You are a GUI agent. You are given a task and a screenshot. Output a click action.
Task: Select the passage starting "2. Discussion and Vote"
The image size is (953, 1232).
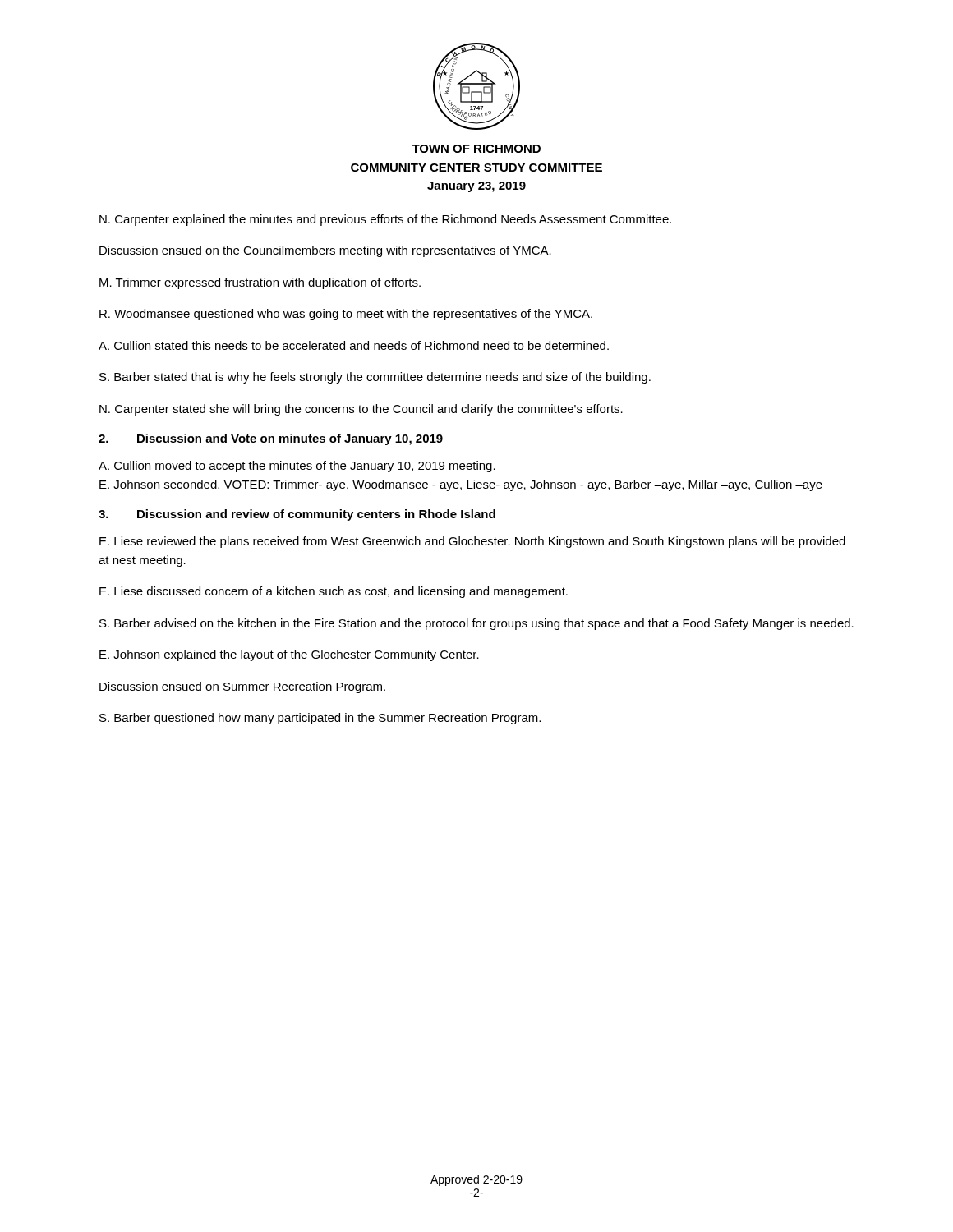pyautogui.click(x=271, y=438)
